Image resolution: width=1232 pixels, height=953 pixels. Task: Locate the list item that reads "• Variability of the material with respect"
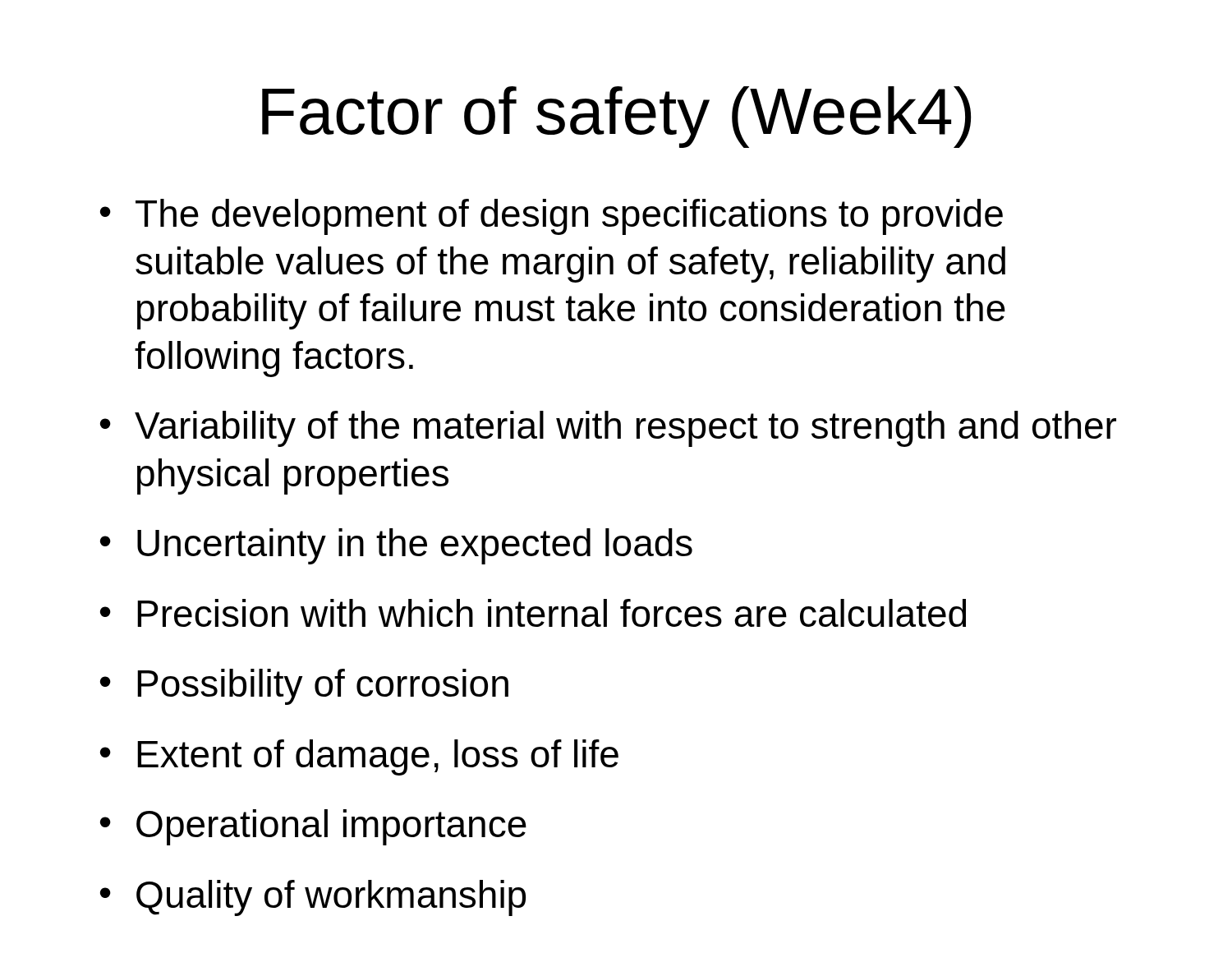coord(616,450)
